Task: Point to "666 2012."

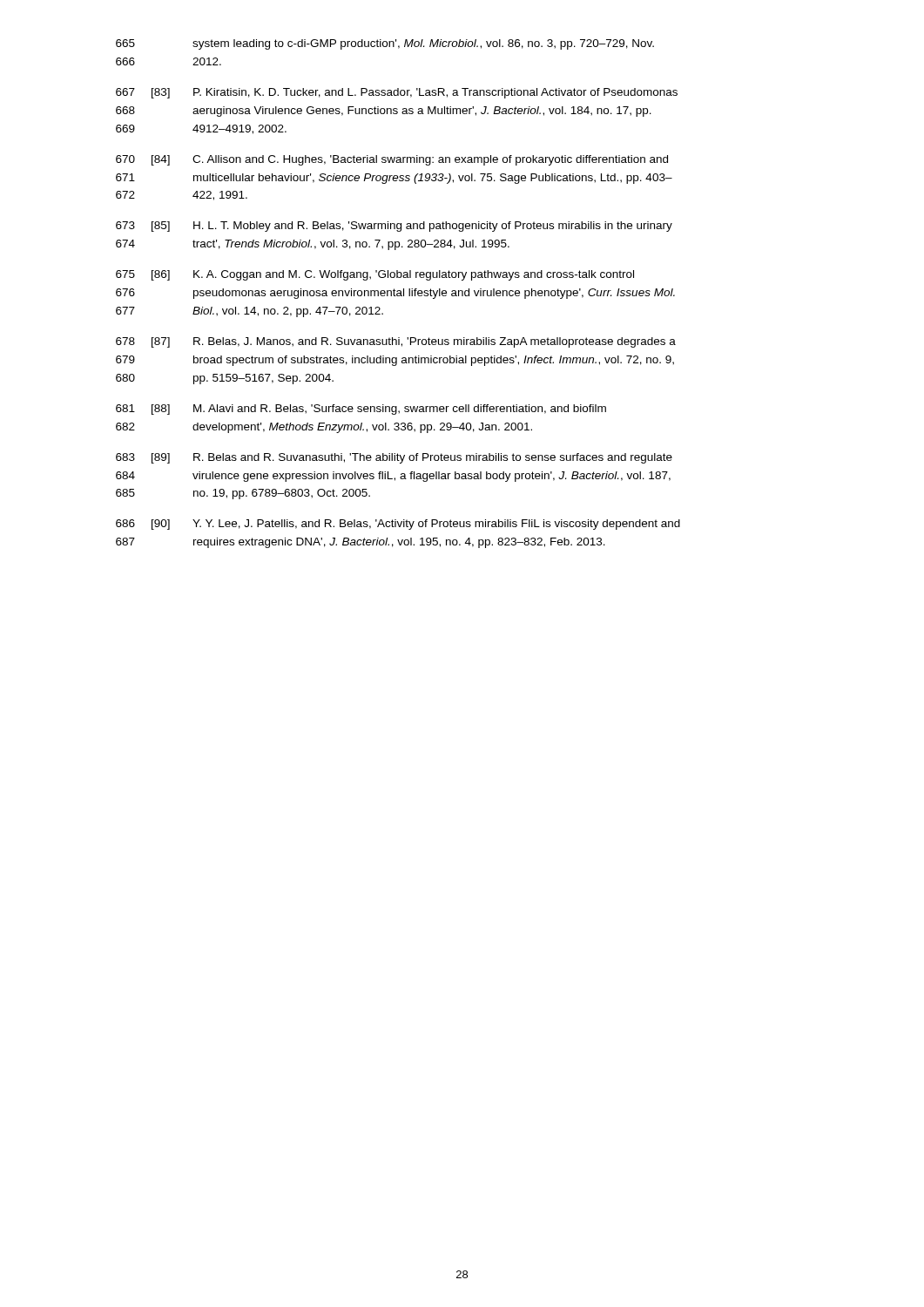Action: (x=122, y=61)
